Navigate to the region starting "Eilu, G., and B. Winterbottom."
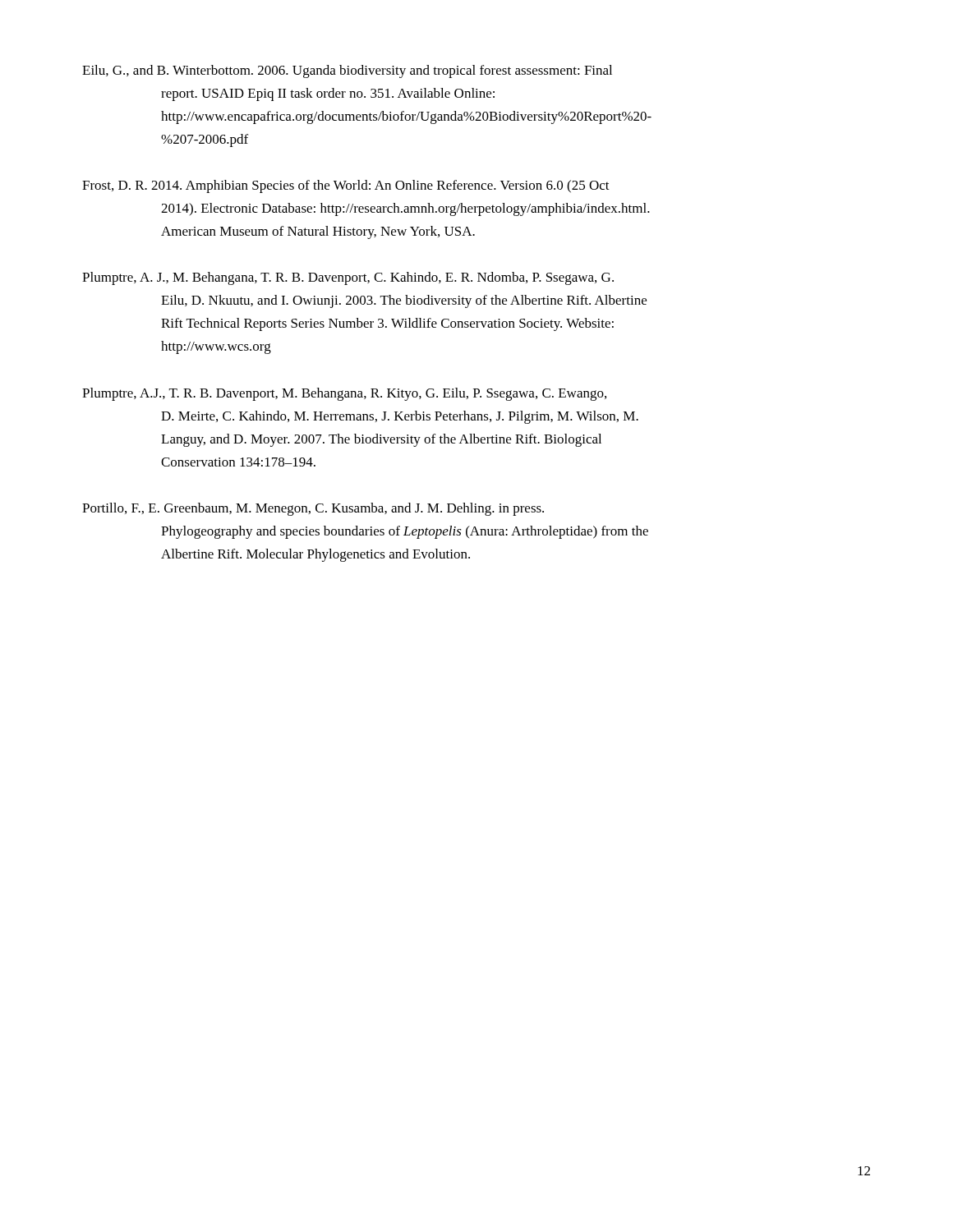The image size is (953, 1232). tap(476, 105)
